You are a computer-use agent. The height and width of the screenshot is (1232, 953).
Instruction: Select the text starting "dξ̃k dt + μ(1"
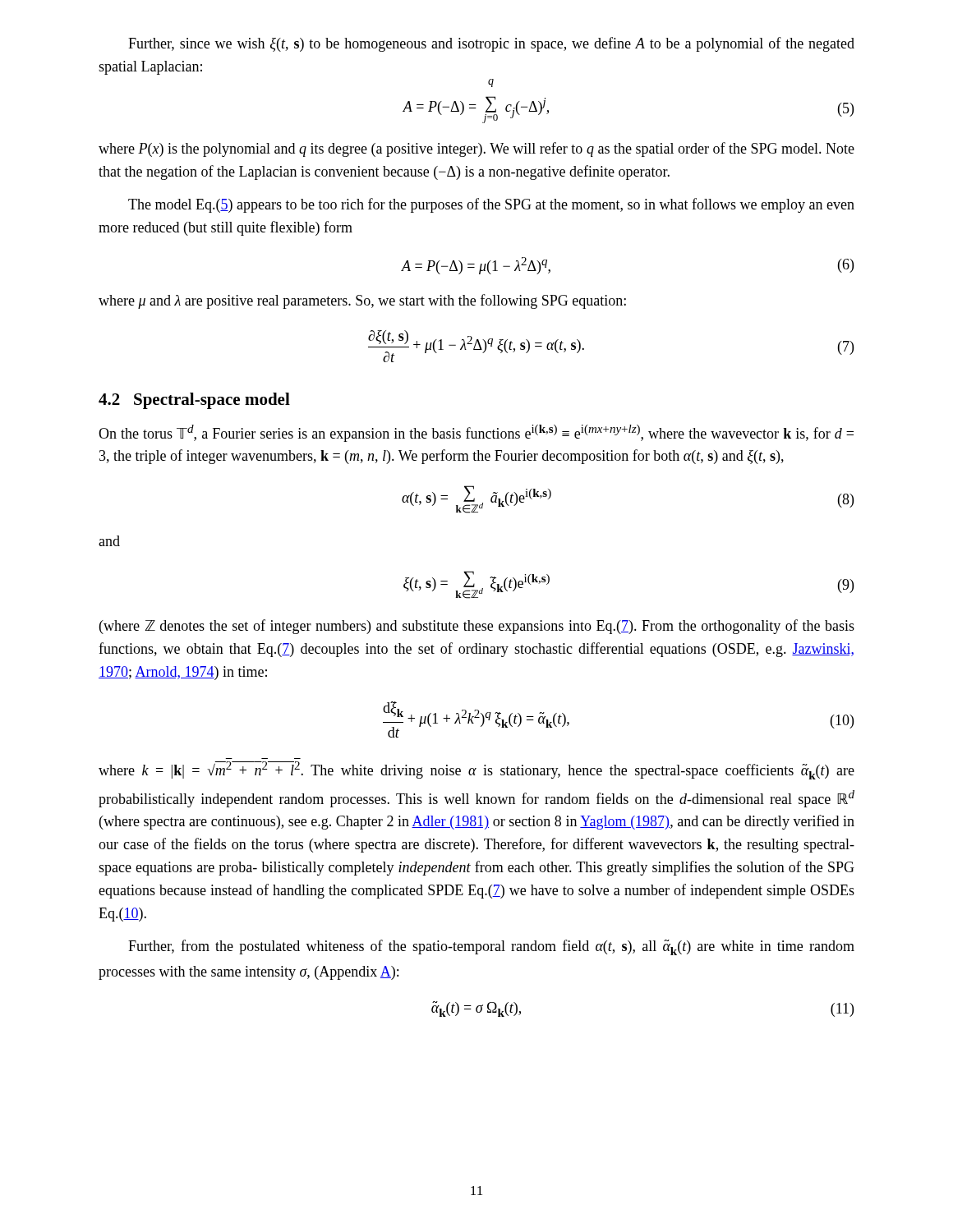pyautogui.click(x=484, y=719)
